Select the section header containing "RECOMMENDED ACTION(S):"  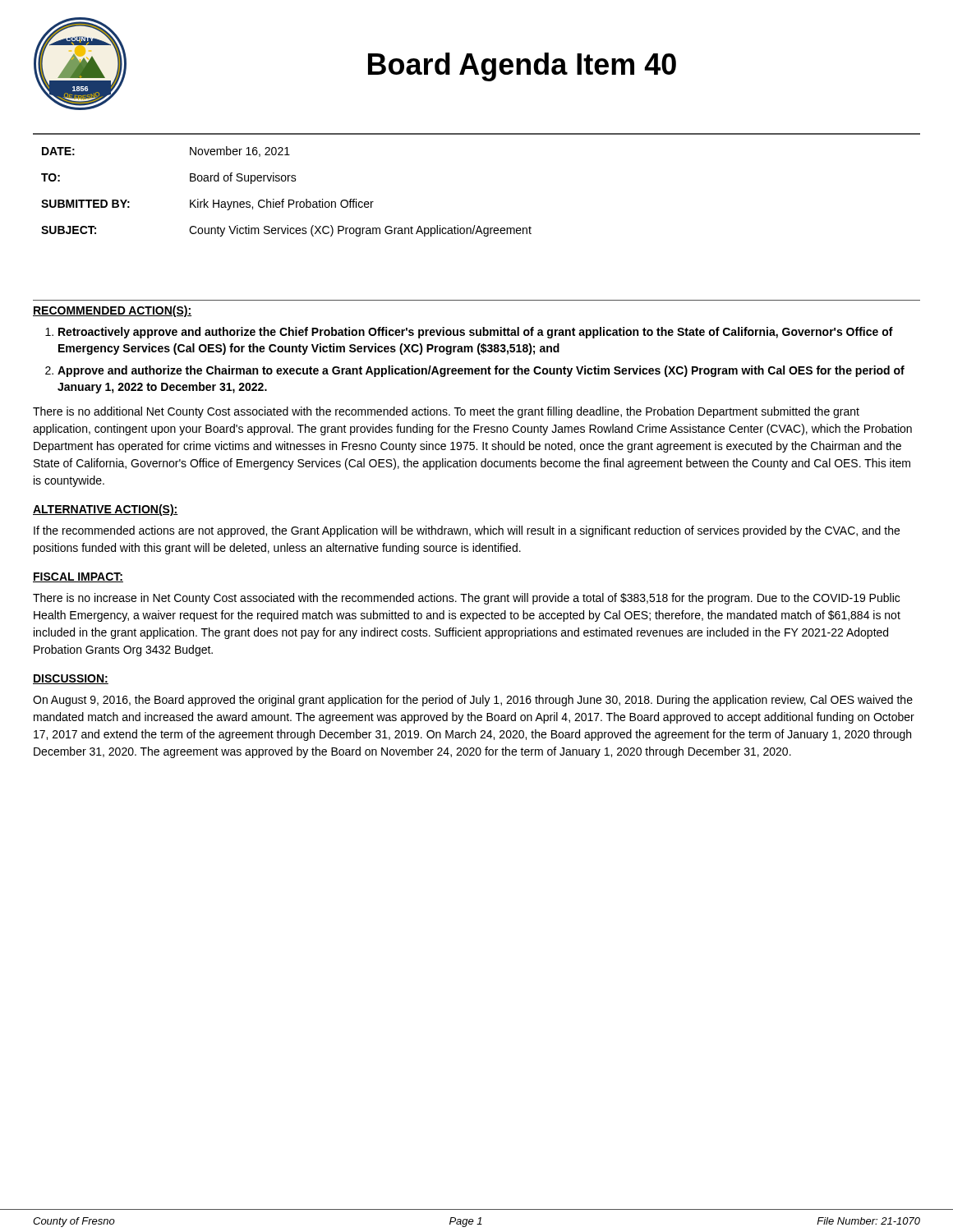[x=112, y=310]
